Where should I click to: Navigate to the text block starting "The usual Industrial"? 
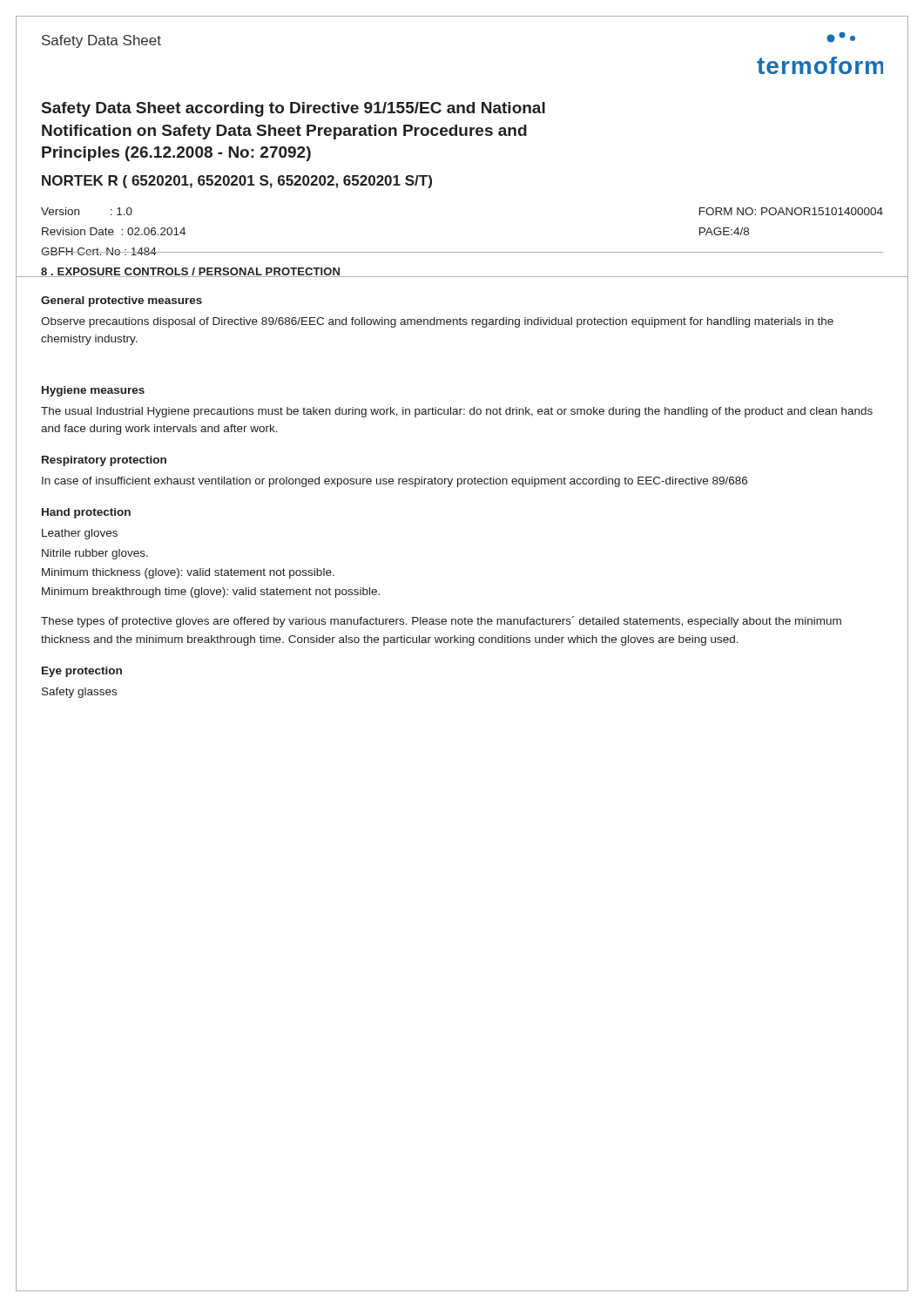coord(457,419)
